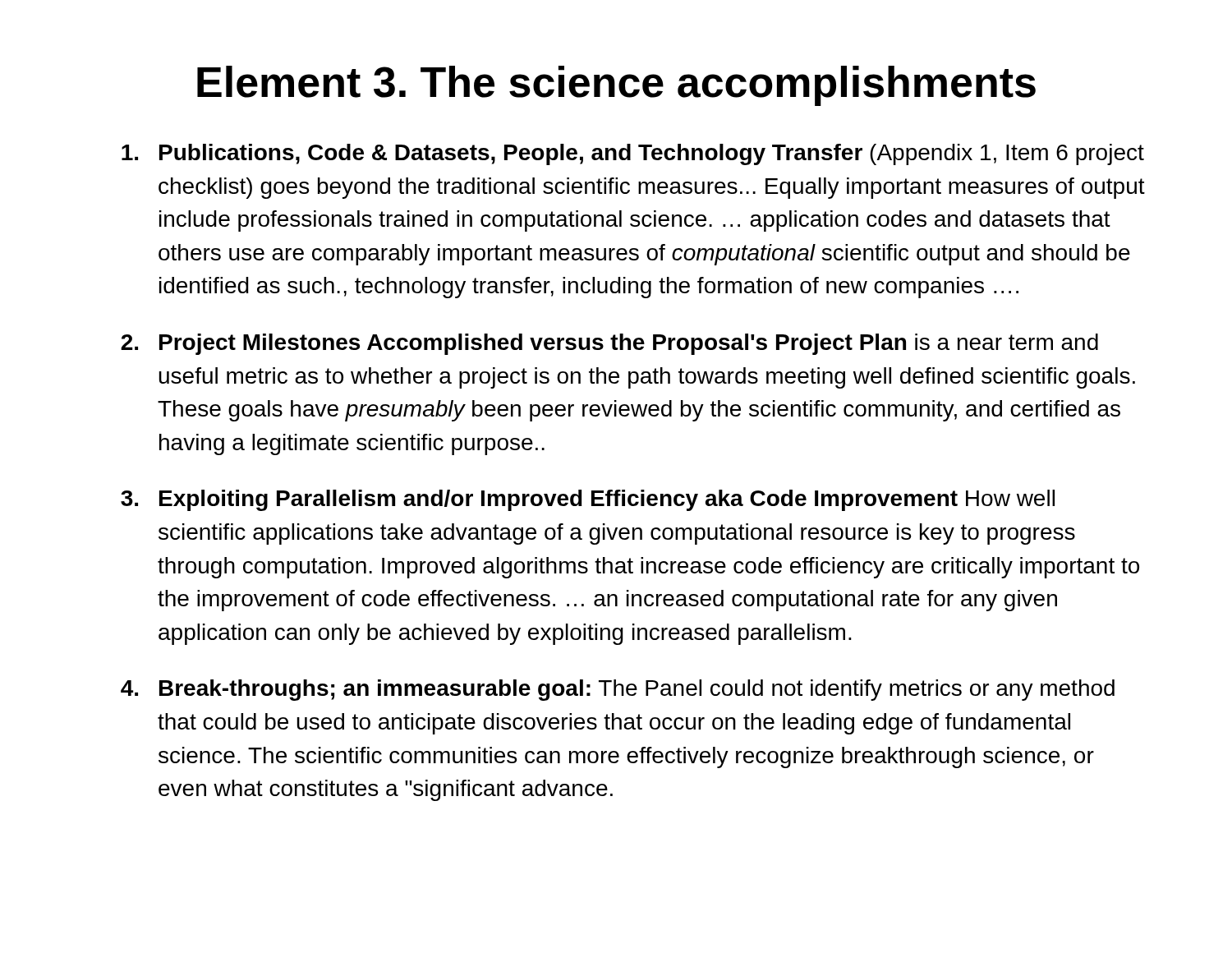Navigate to the region starting "Element 3. The science accomplishments"

(x=616, y=82)
